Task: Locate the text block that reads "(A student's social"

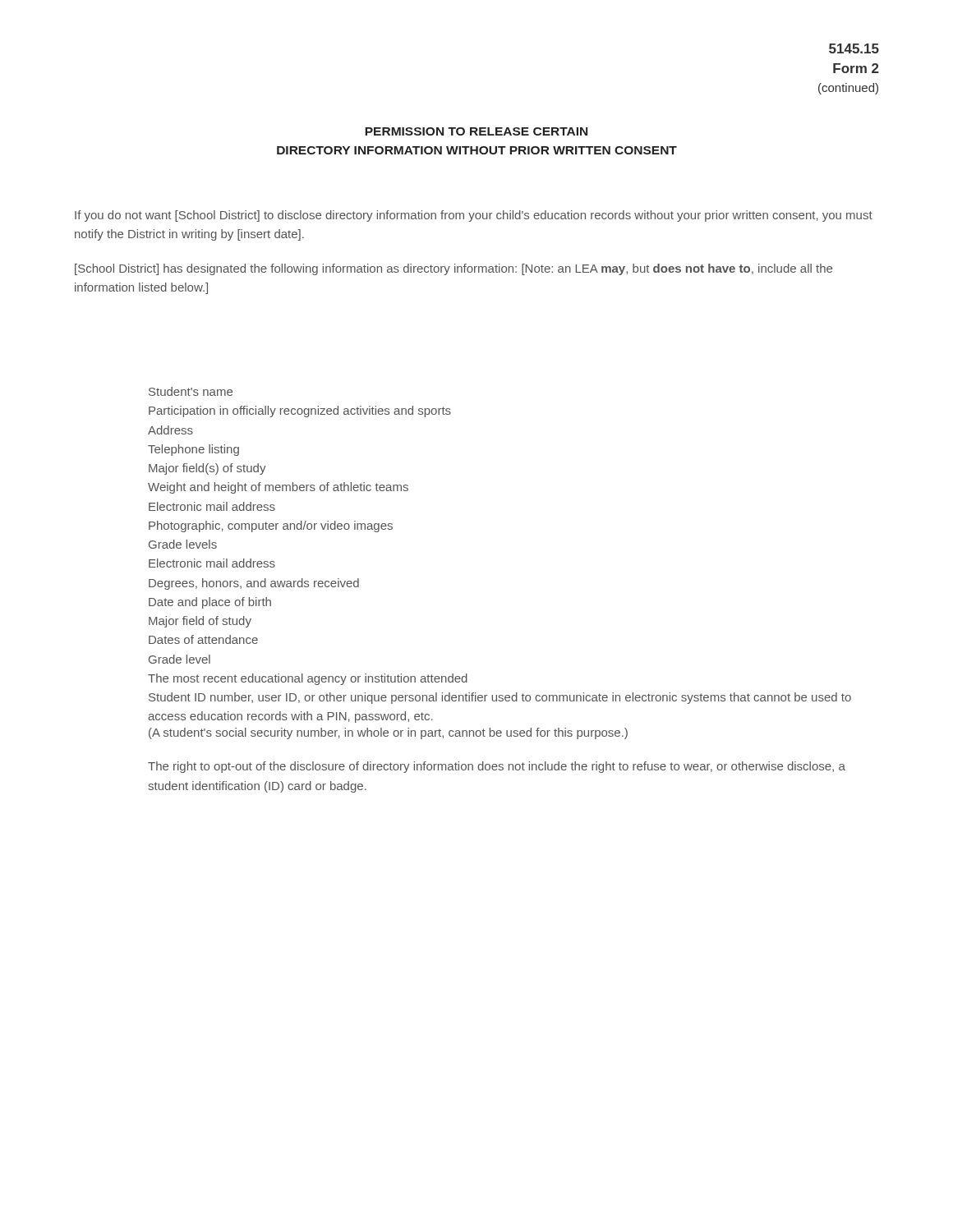Action: (388, 732)
